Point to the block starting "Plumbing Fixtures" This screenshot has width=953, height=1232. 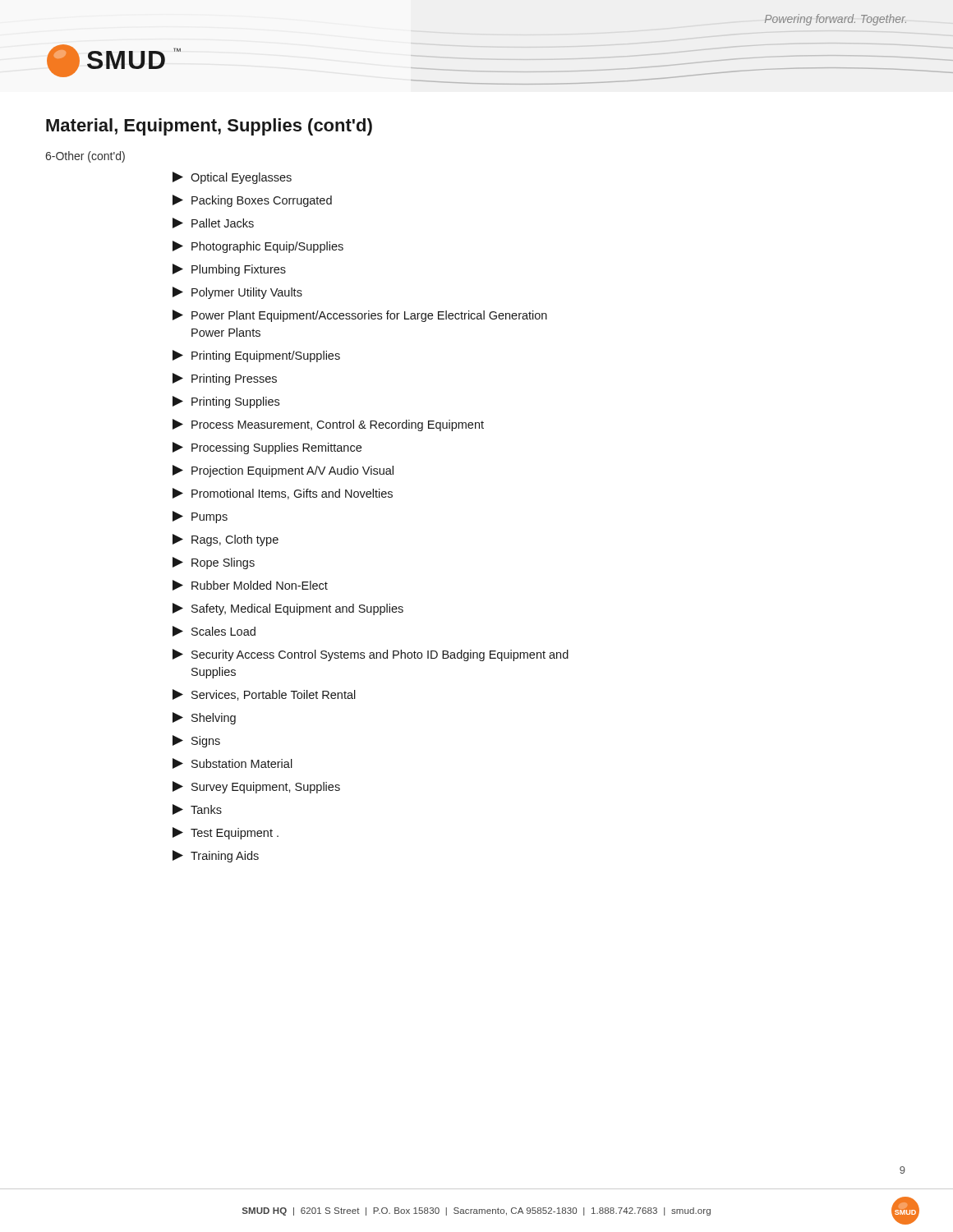[229, 270]
